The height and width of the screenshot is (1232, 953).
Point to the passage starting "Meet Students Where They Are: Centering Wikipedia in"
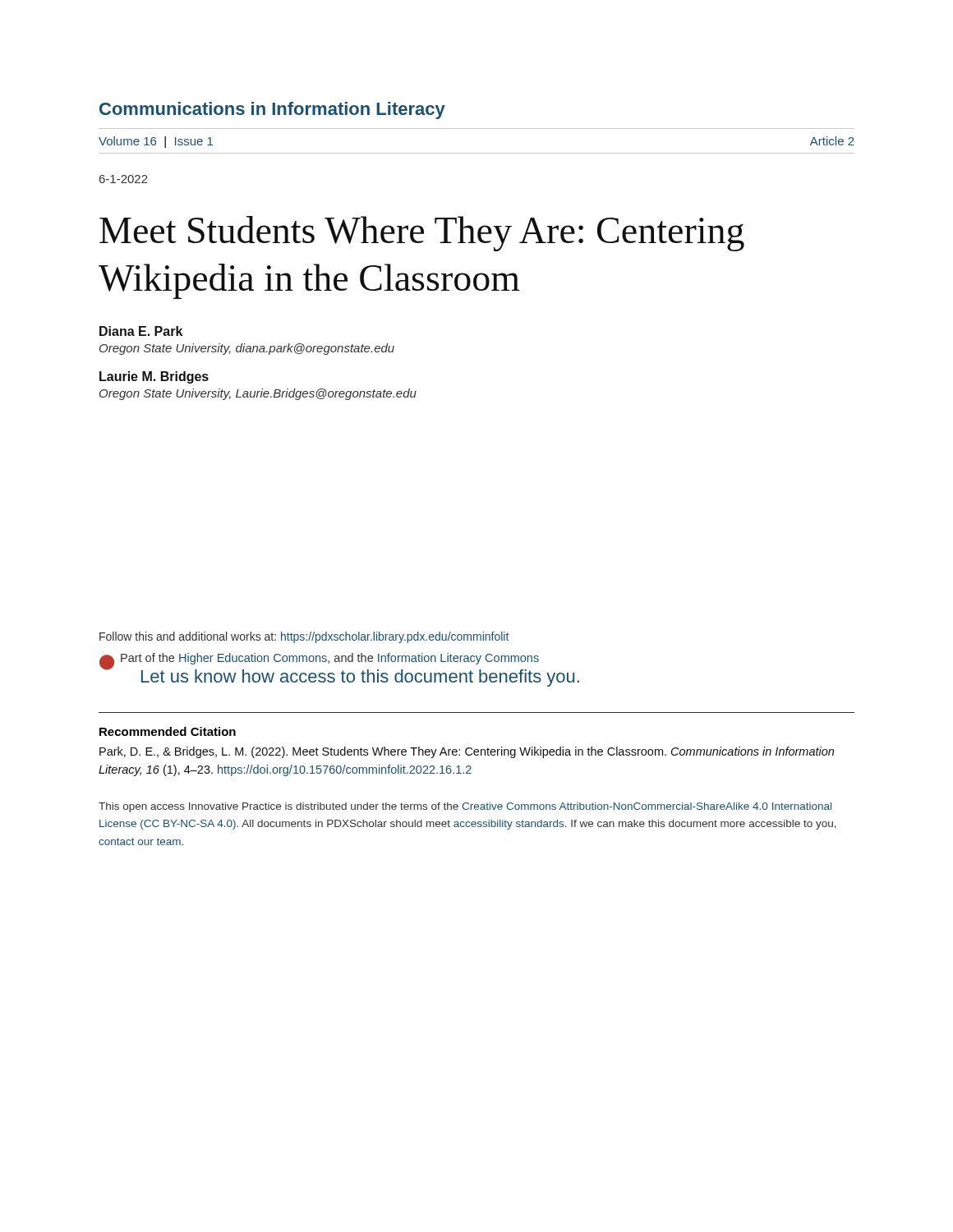click(422, 254)
